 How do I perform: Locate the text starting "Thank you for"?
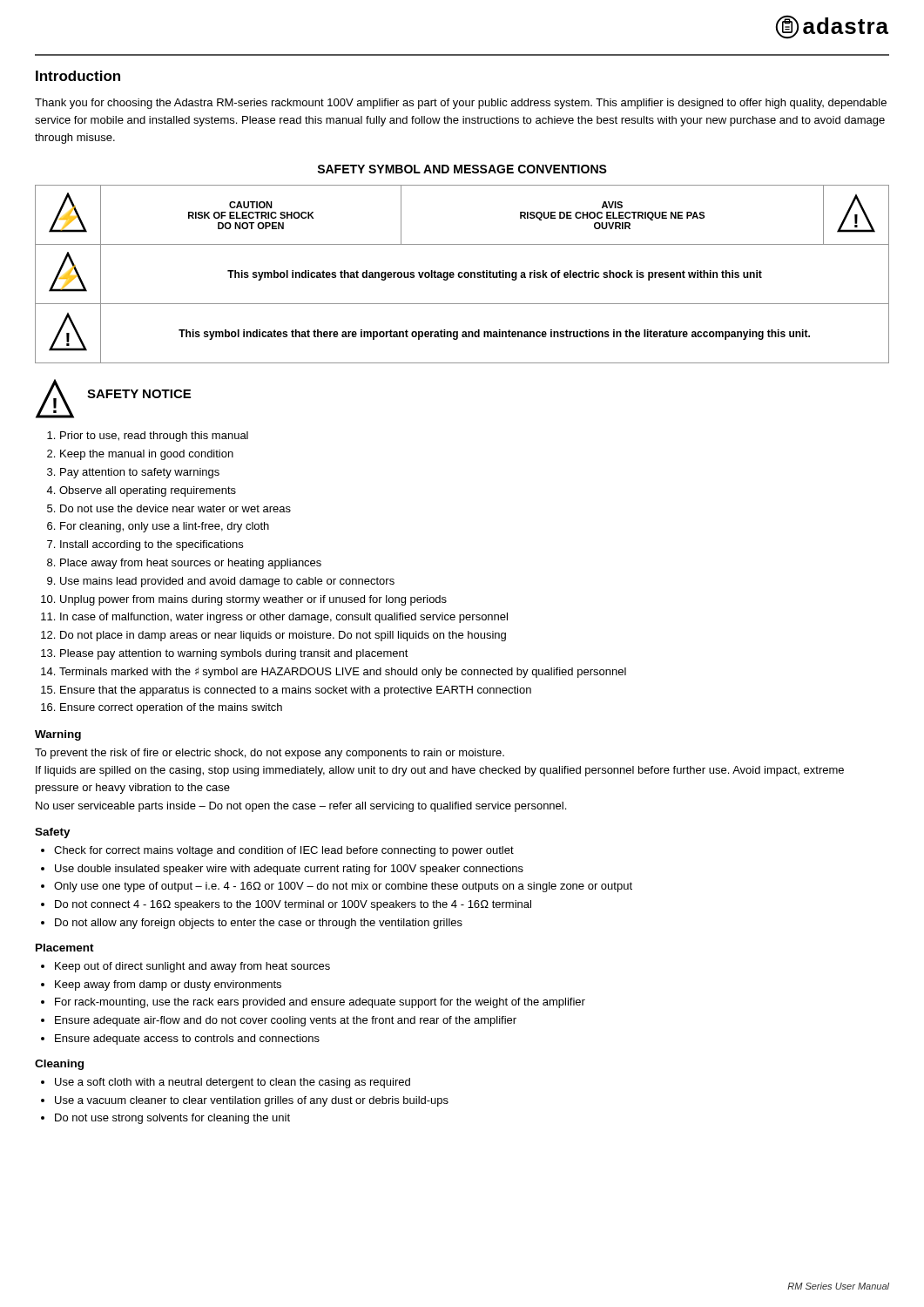(x=461, y=120)
